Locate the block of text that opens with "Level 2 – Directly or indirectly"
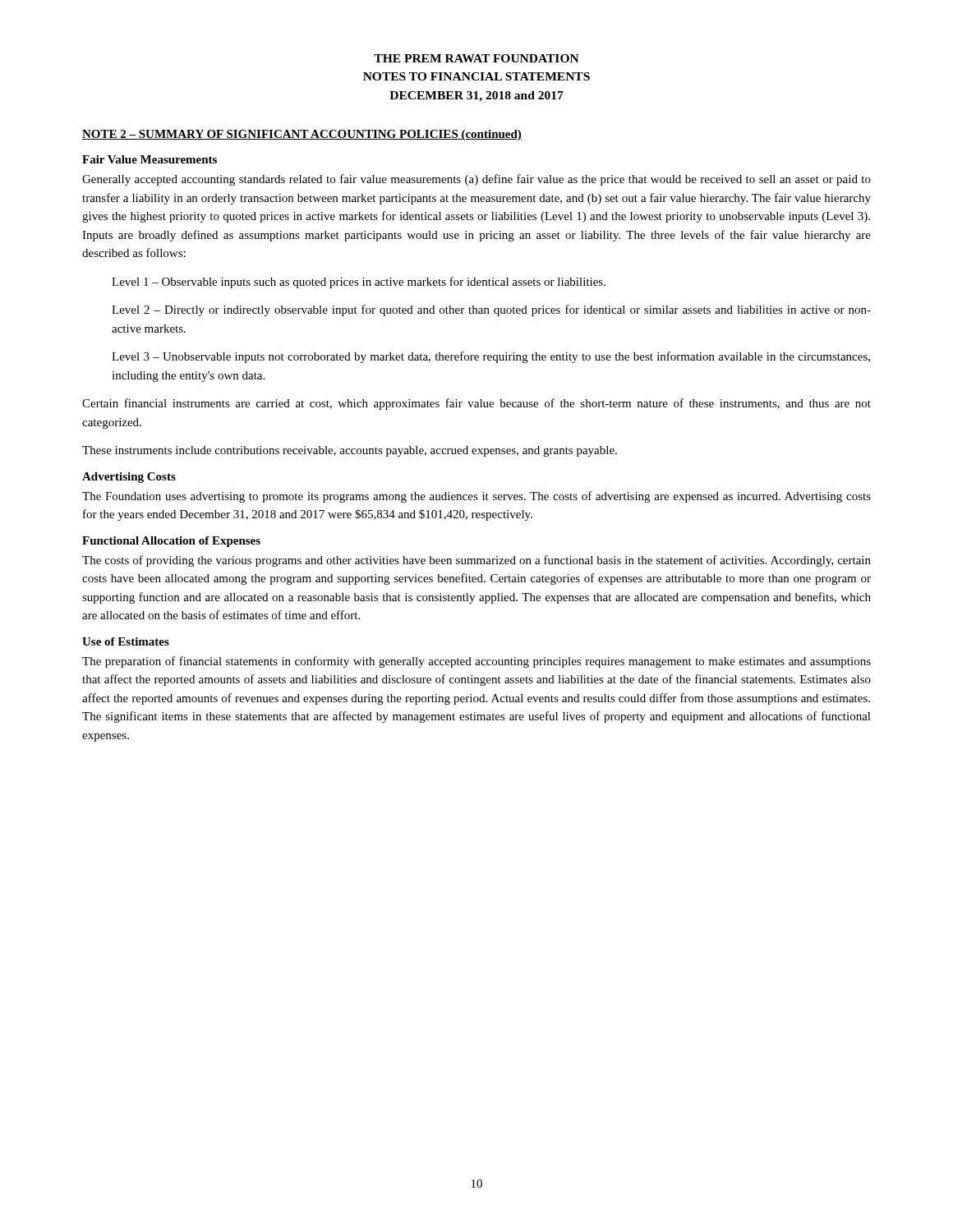This screenshot has height=1232, width=953. (x=491, y=319)
